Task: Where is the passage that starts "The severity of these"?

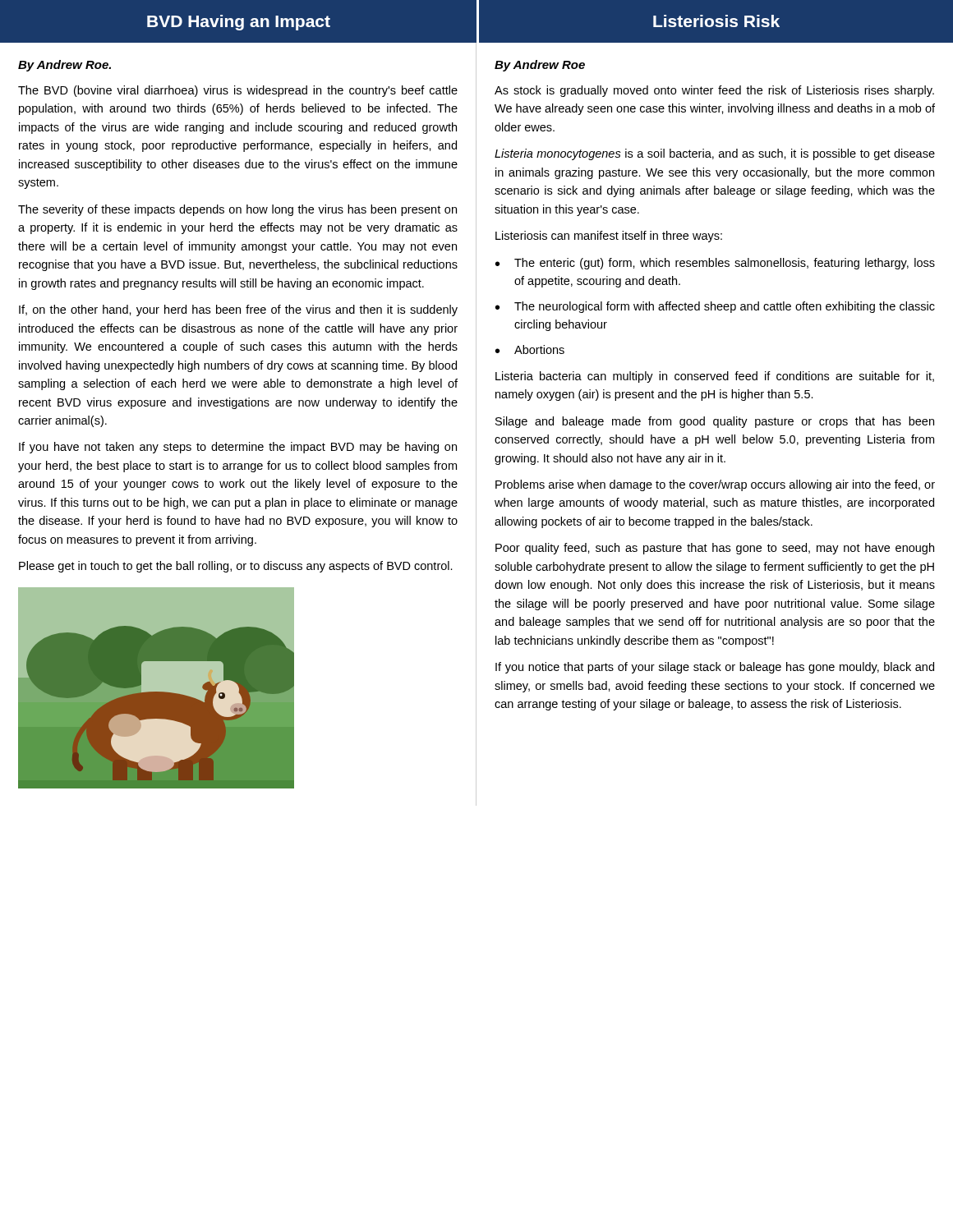Action: [x=238, y=246]
